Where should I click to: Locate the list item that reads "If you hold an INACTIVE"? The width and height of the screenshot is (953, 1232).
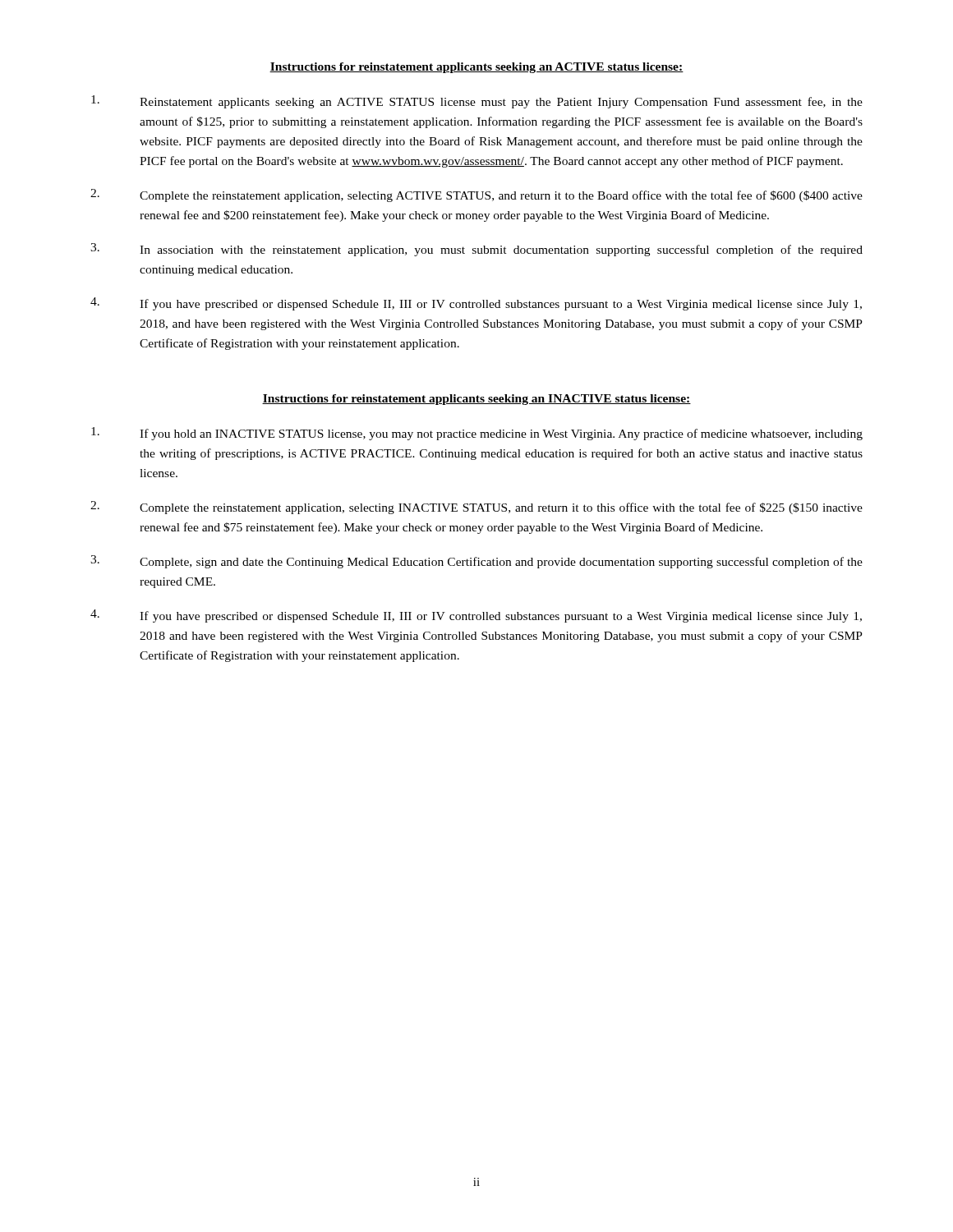point(476,453)
